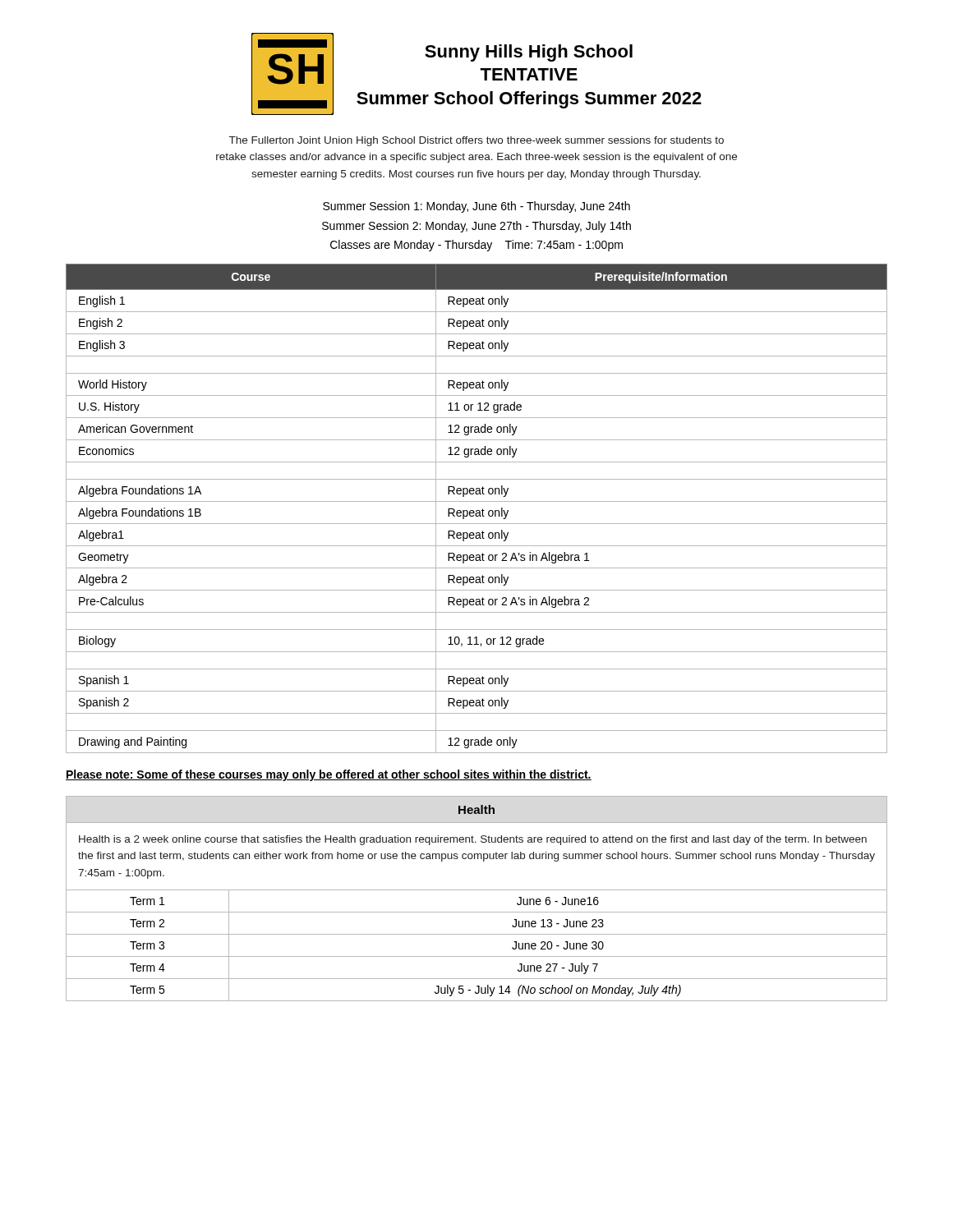Click on the text block that says "Please note: Some"
This screenshot has width=953, height=1232.
pyautogui.click(x=328, y=775)
